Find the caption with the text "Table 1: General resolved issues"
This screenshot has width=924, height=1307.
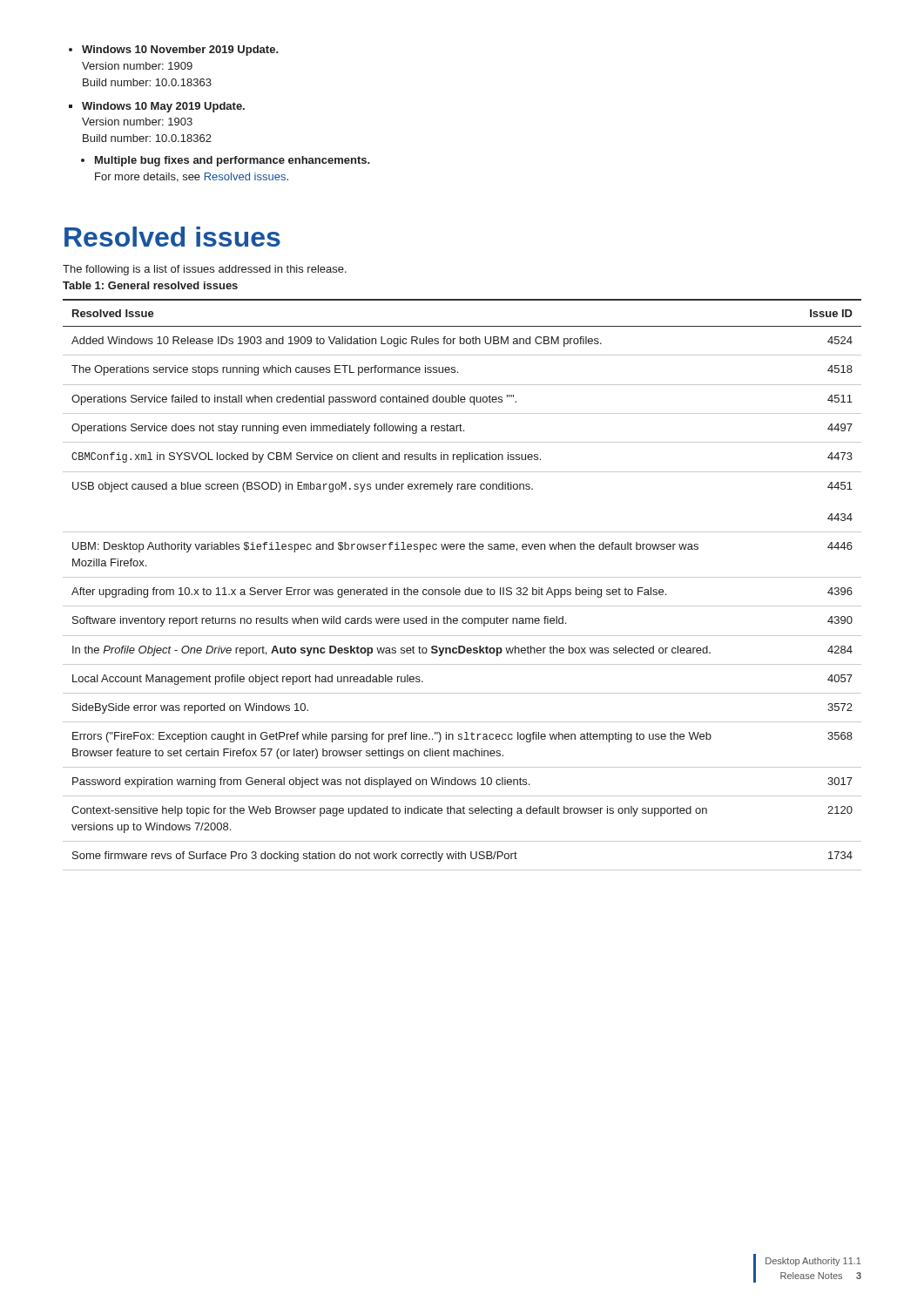click(x=150, y=285)
